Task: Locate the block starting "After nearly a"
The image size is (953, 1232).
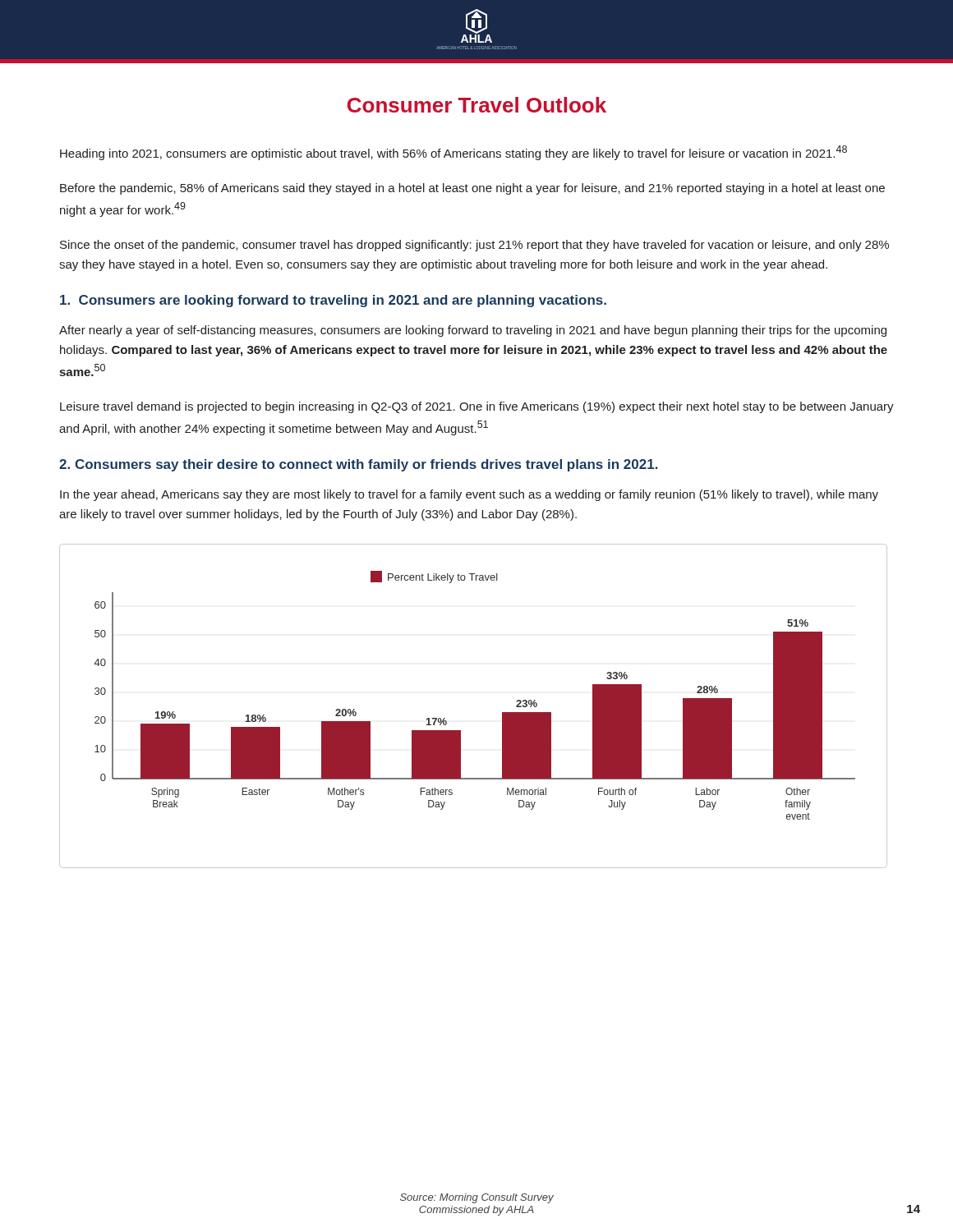Action: pos(473,351)
